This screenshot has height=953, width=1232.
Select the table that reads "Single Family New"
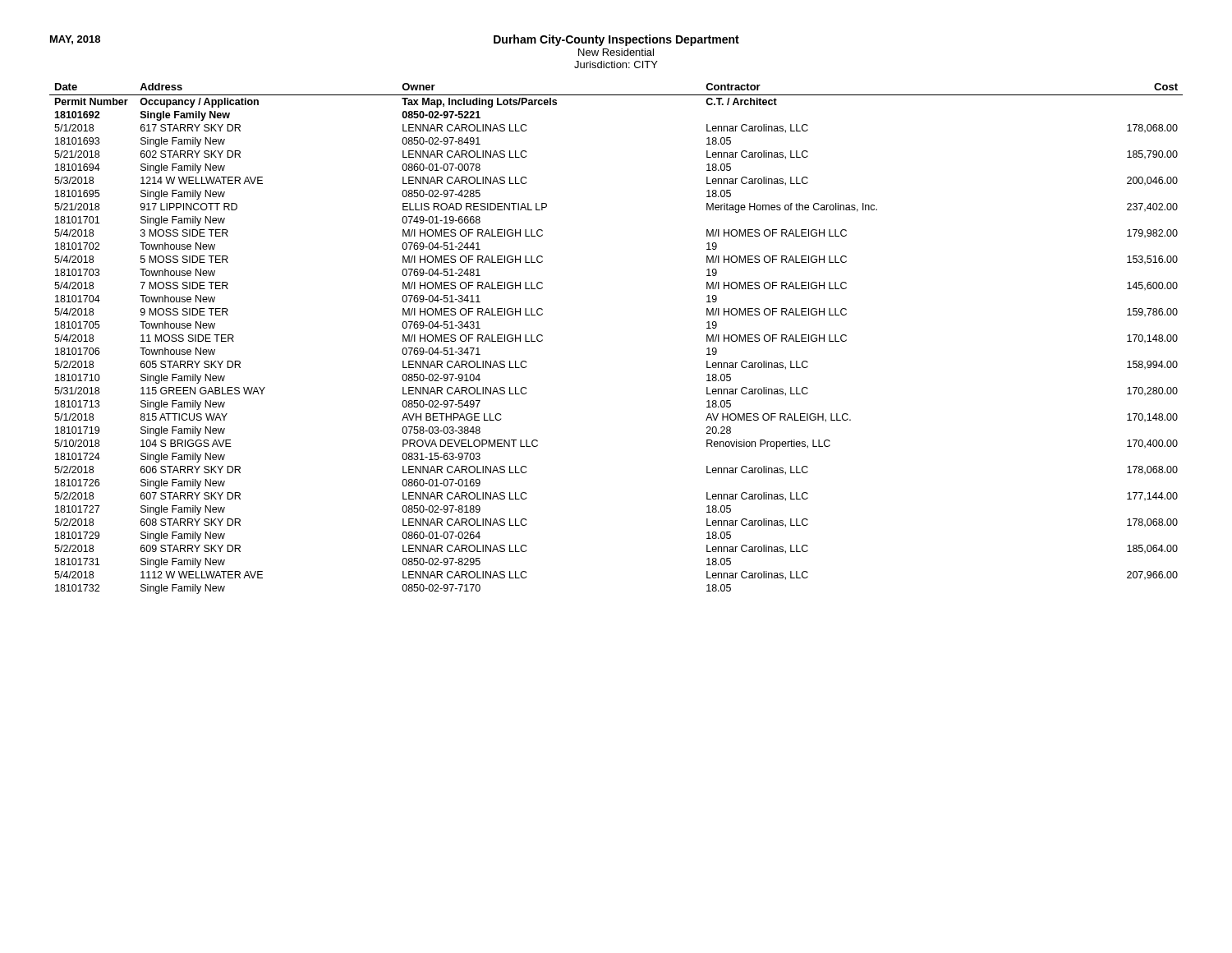[616, 337]
